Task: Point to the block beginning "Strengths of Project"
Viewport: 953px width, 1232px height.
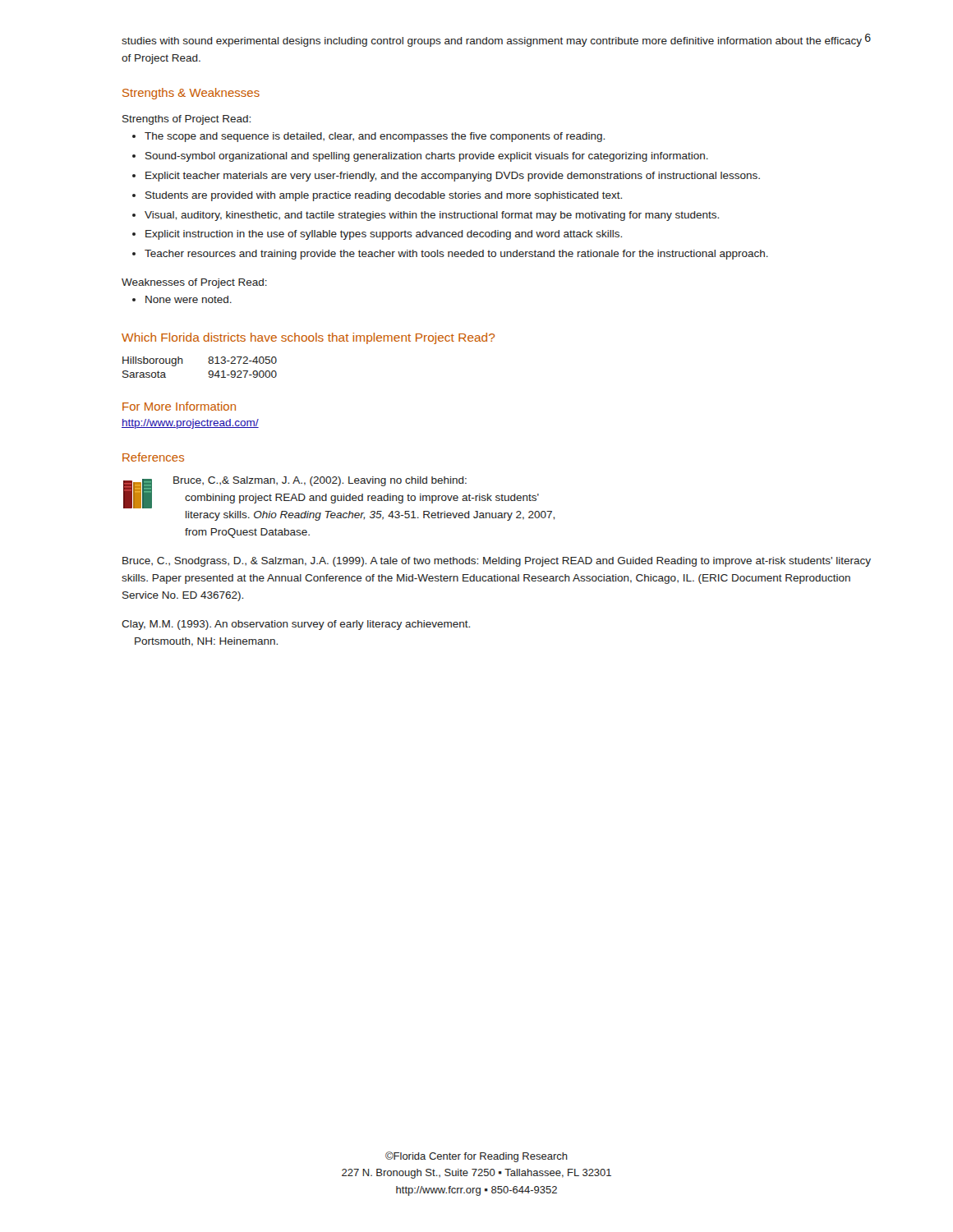Action: (x=187, y=119)
